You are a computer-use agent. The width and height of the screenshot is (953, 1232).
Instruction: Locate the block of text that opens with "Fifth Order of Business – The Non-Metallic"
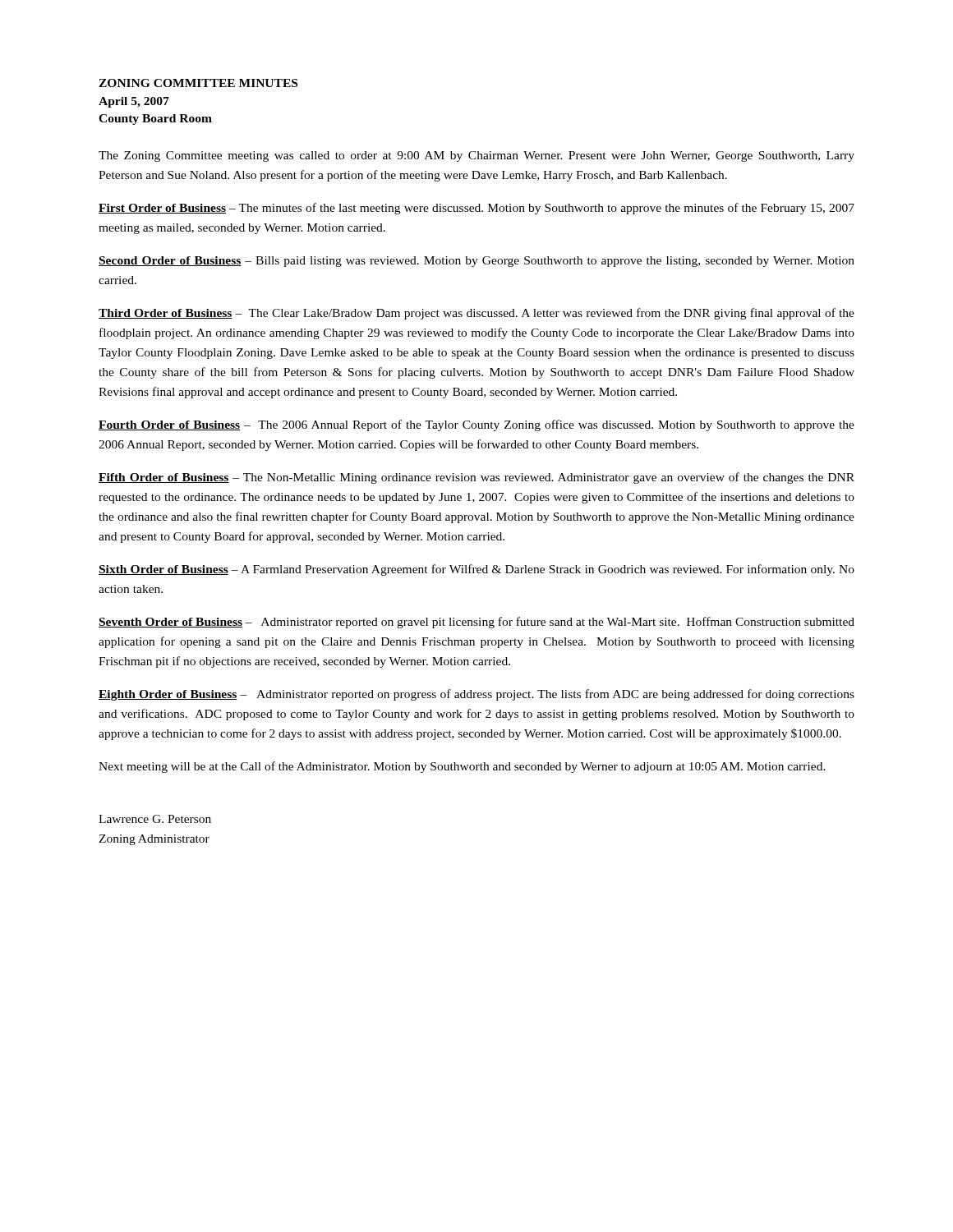coord(476,507)
